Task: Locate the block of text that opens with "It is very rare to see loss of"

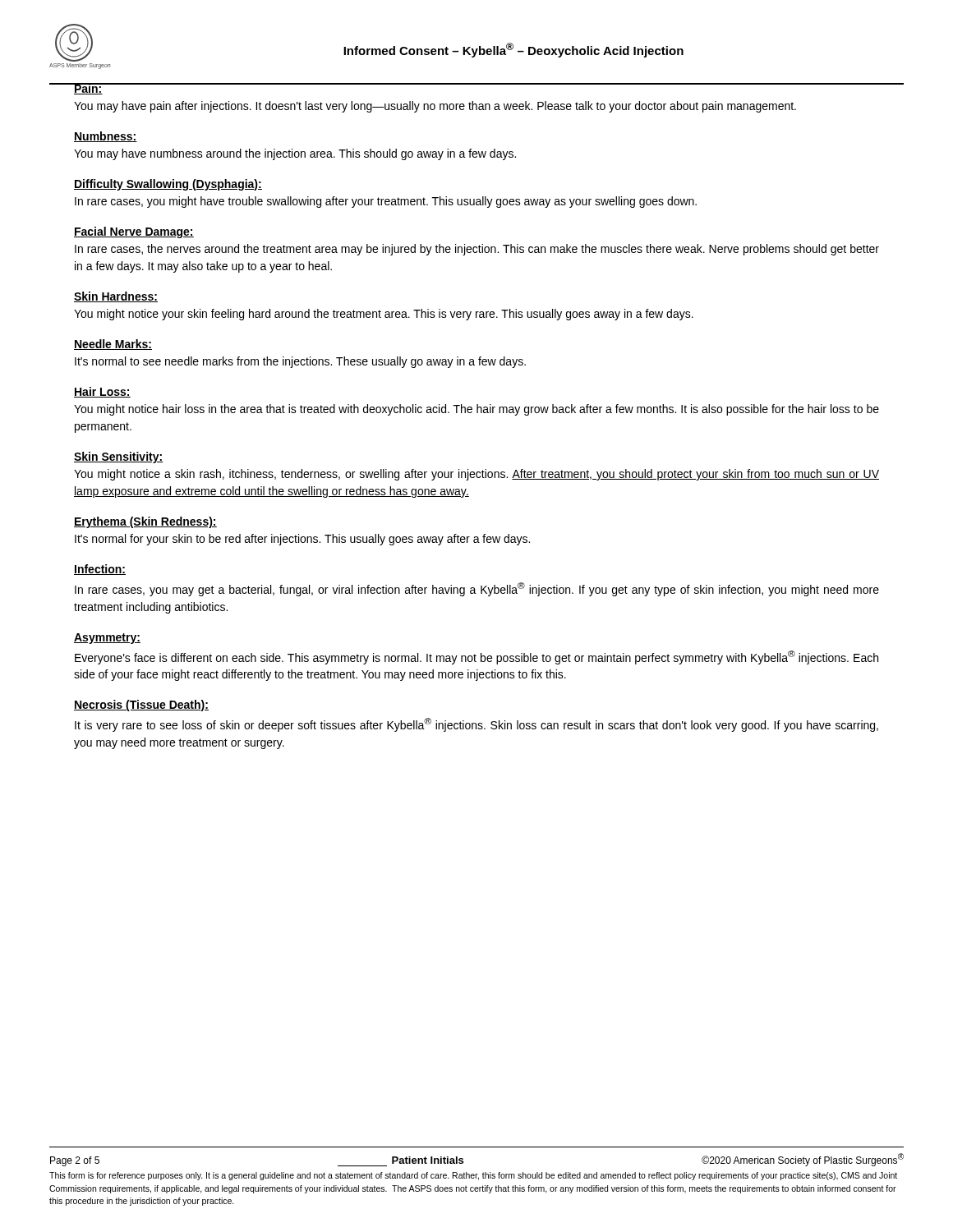Action: click(476, 732)
